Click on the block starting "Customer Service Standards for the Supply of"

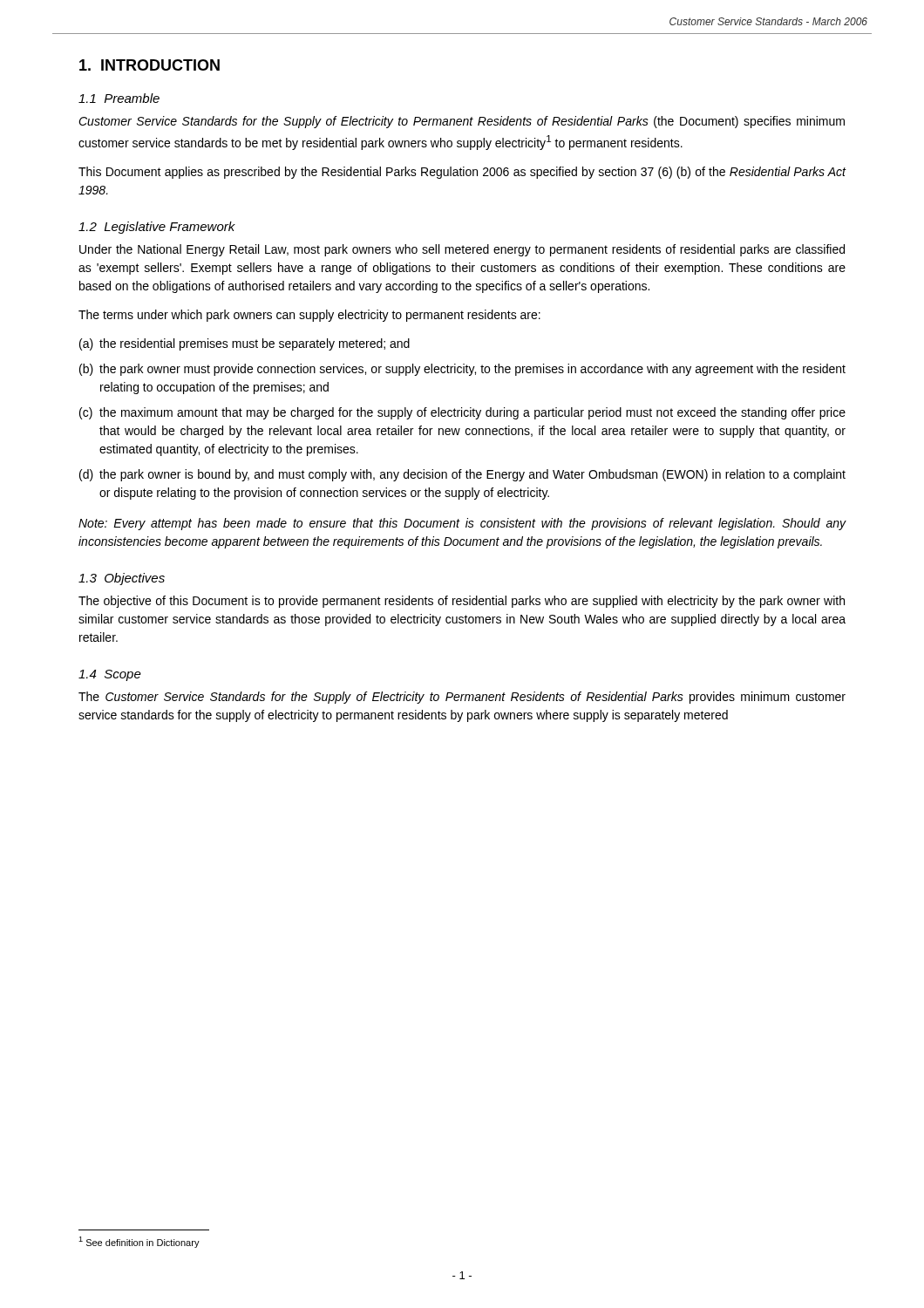pos(462,132)
